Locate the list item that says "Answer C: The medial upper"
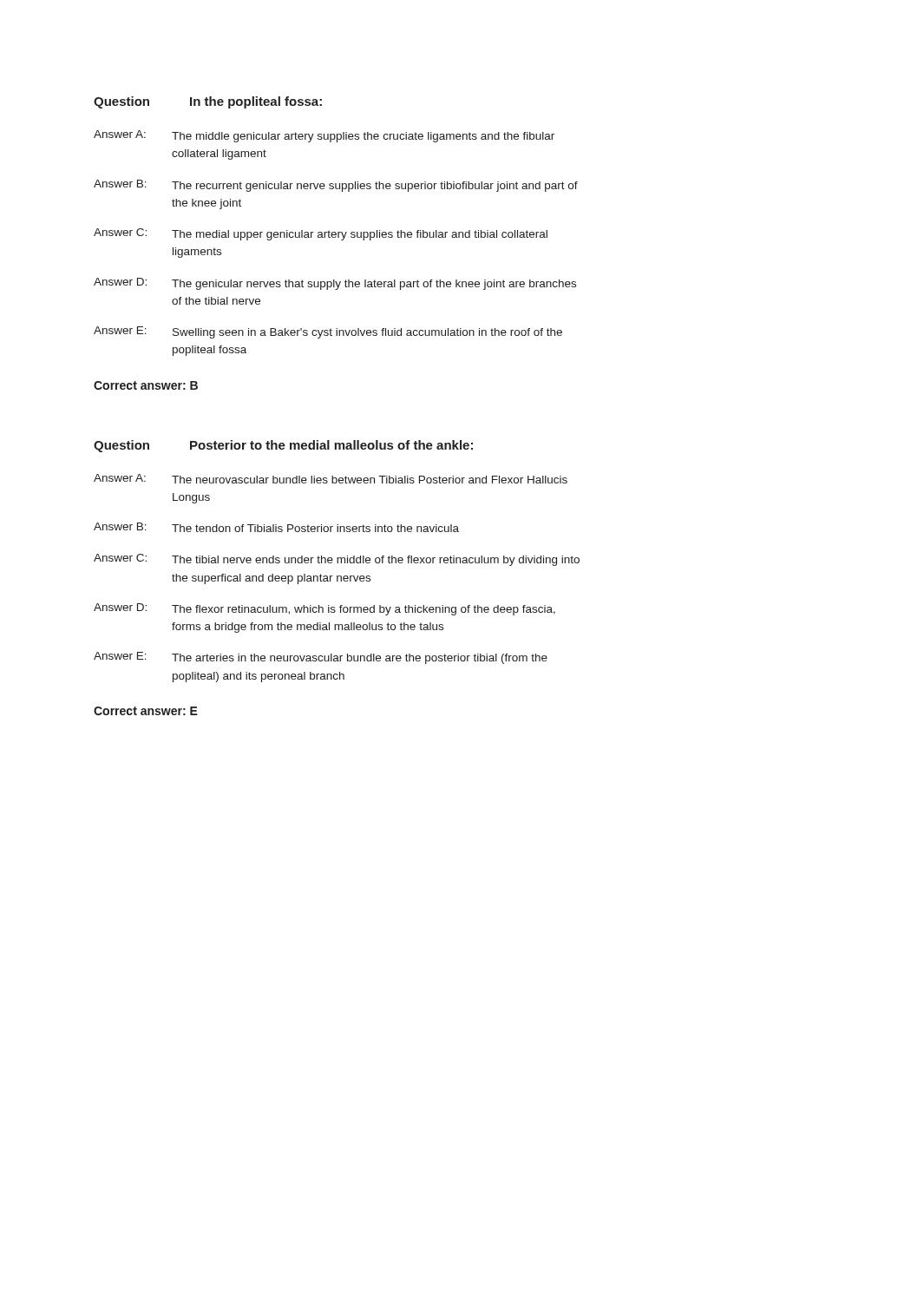The image size is (924, 1302). 449,243
